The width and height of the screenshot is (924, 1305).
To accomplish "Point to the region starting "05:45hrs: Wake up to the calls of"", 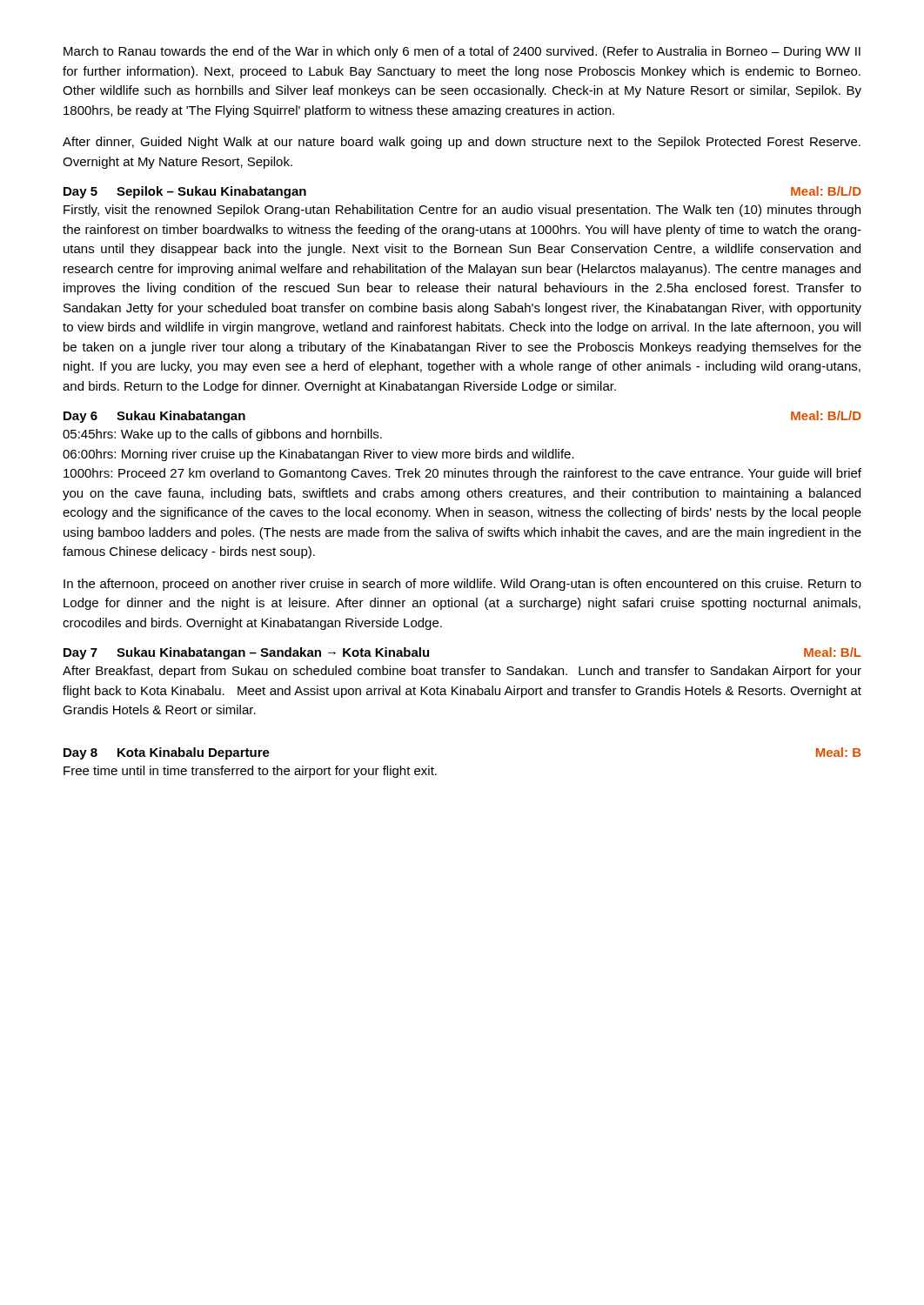I will [462, 492].
